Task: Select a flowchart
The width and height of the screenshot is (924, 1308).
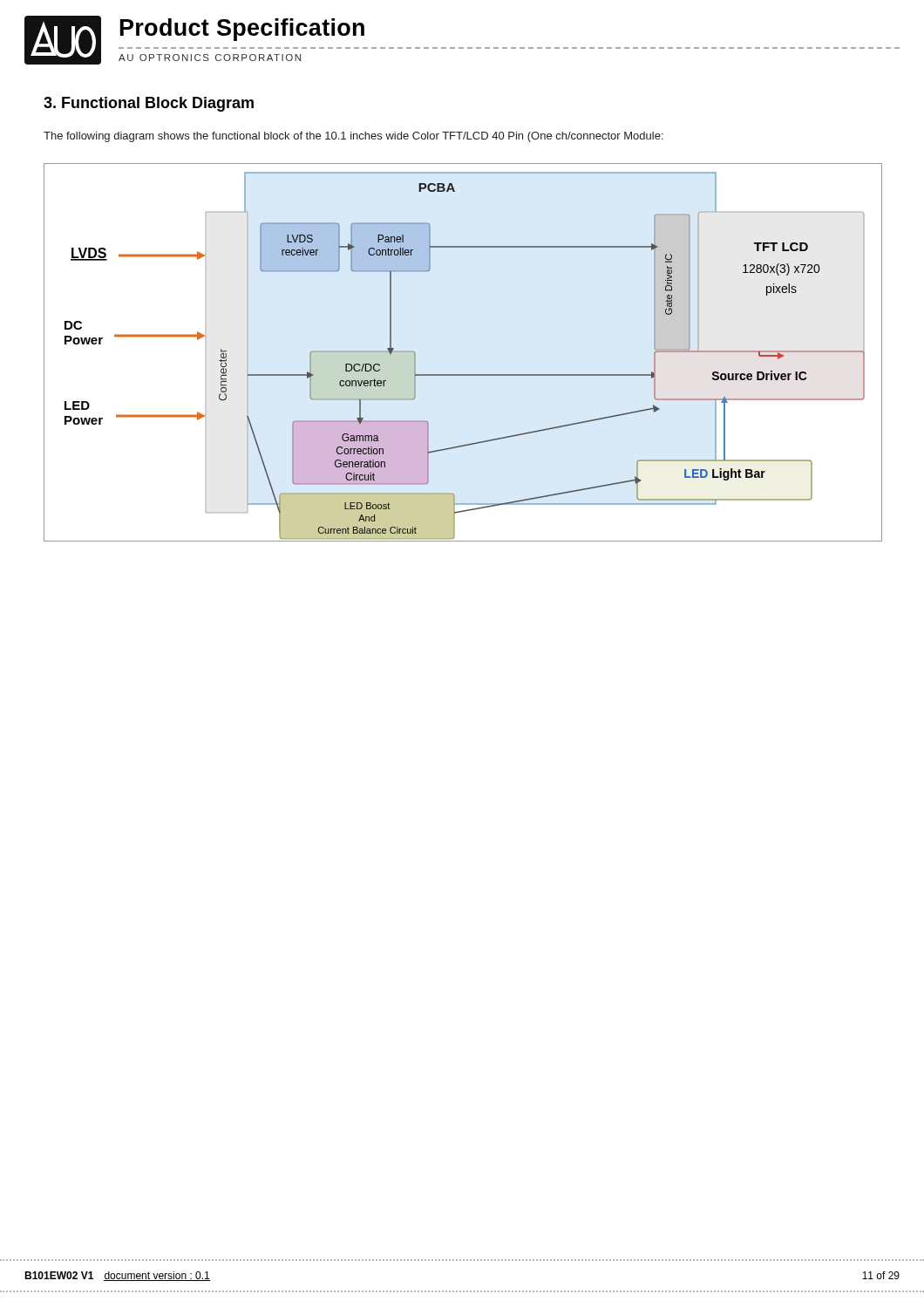Action: coord(462,351)
